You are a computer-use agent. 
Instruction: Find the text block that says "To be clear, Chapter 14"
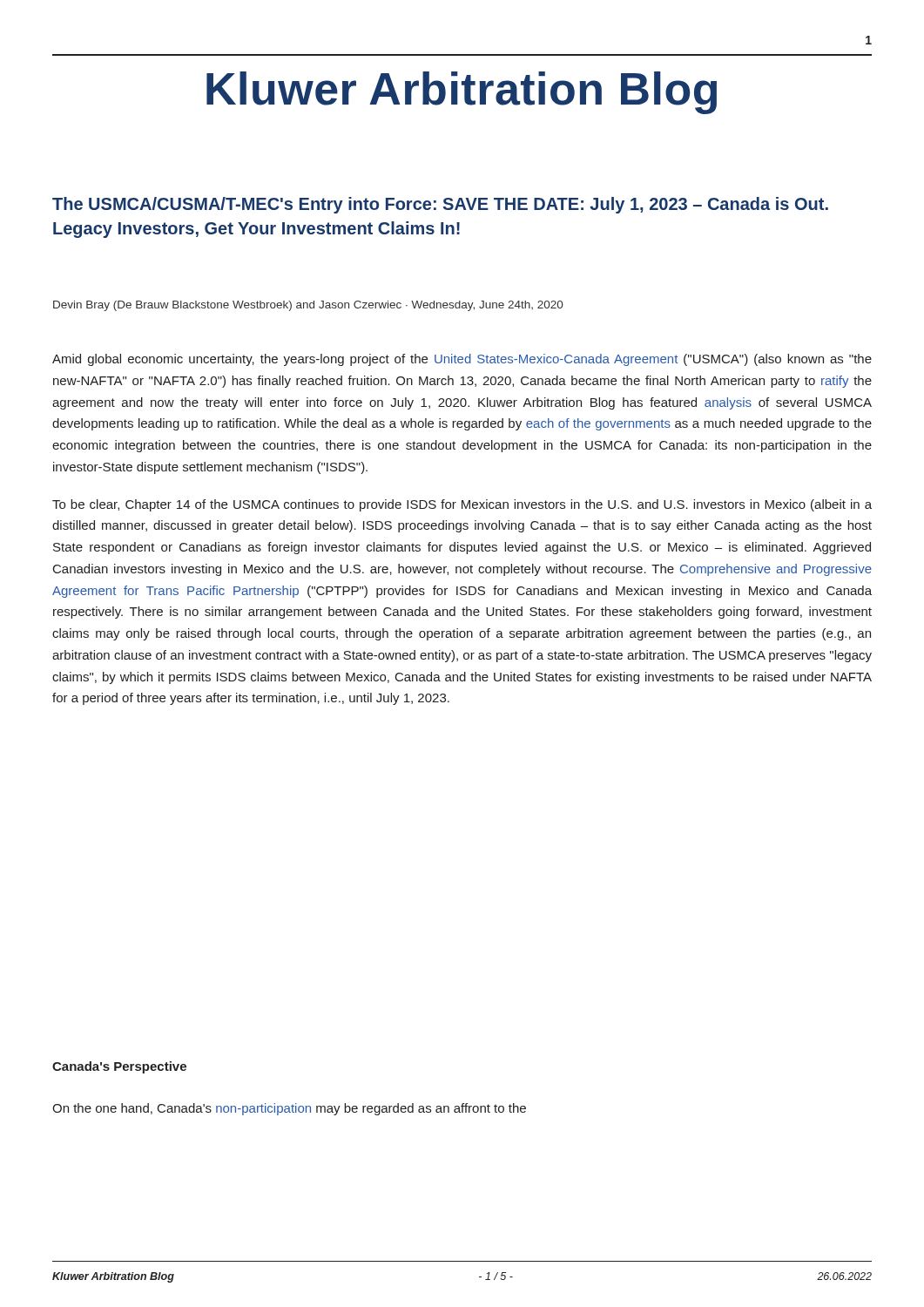[x=462, y=601]
